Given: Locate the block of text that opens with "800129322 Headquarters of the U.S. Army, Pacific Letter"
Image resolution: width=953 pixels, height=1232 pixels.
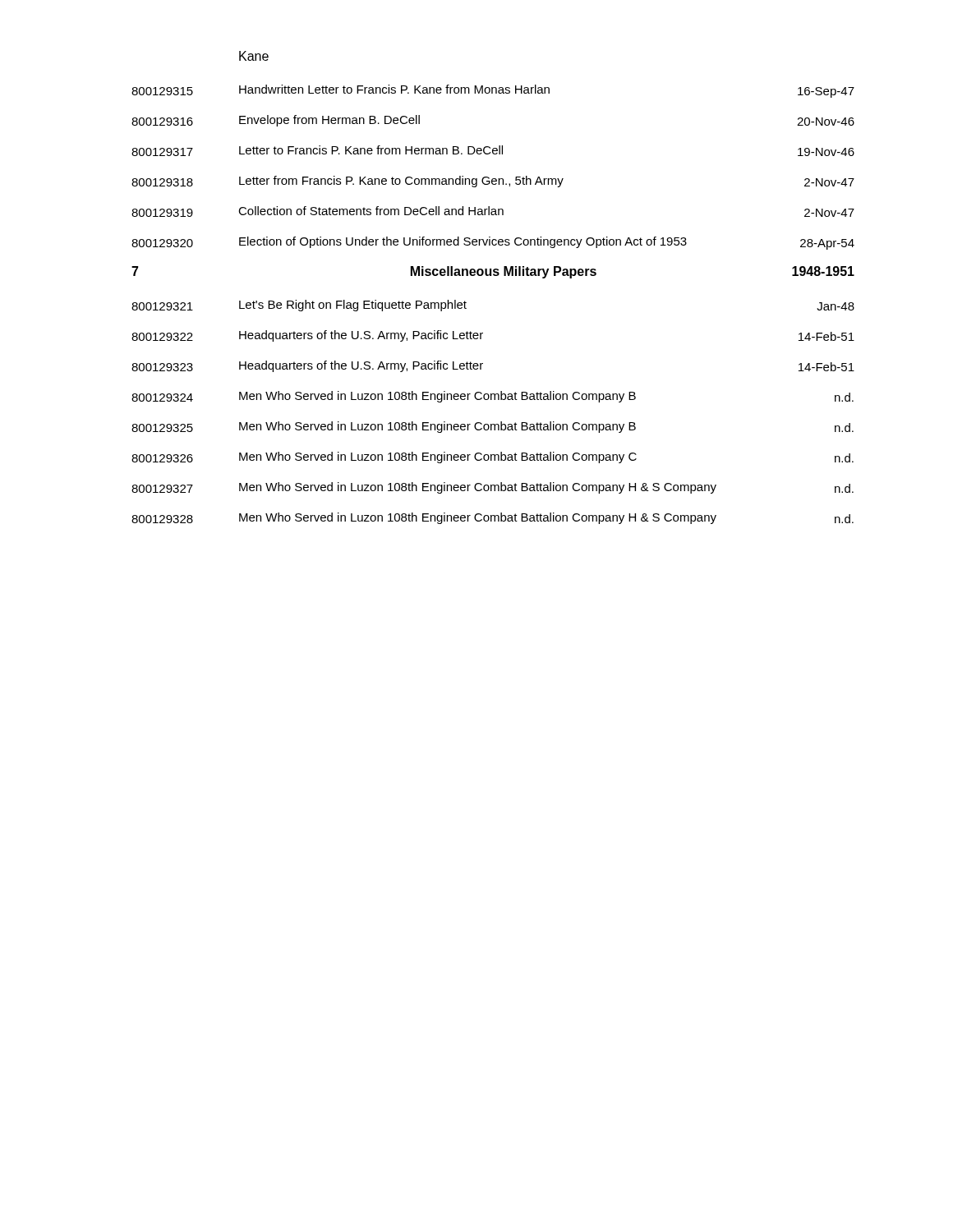Looking at the screenshot, I should click(x=493, y=336).
